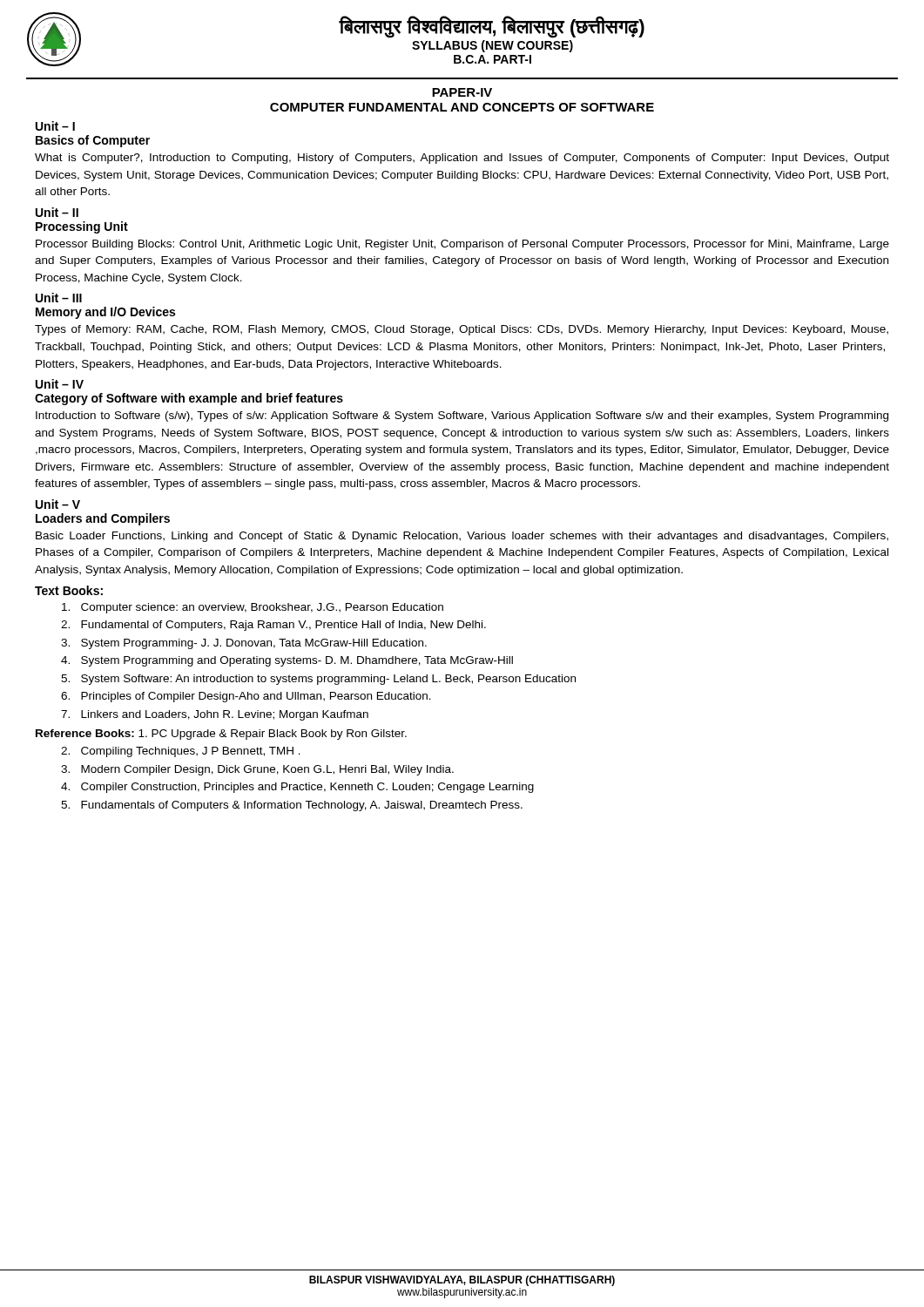Find the text block with the text "Processor Building Blocks: Control"
The width and height of the screenshot is (924, 1307).
pyautogui.click(x=462, y=261)
